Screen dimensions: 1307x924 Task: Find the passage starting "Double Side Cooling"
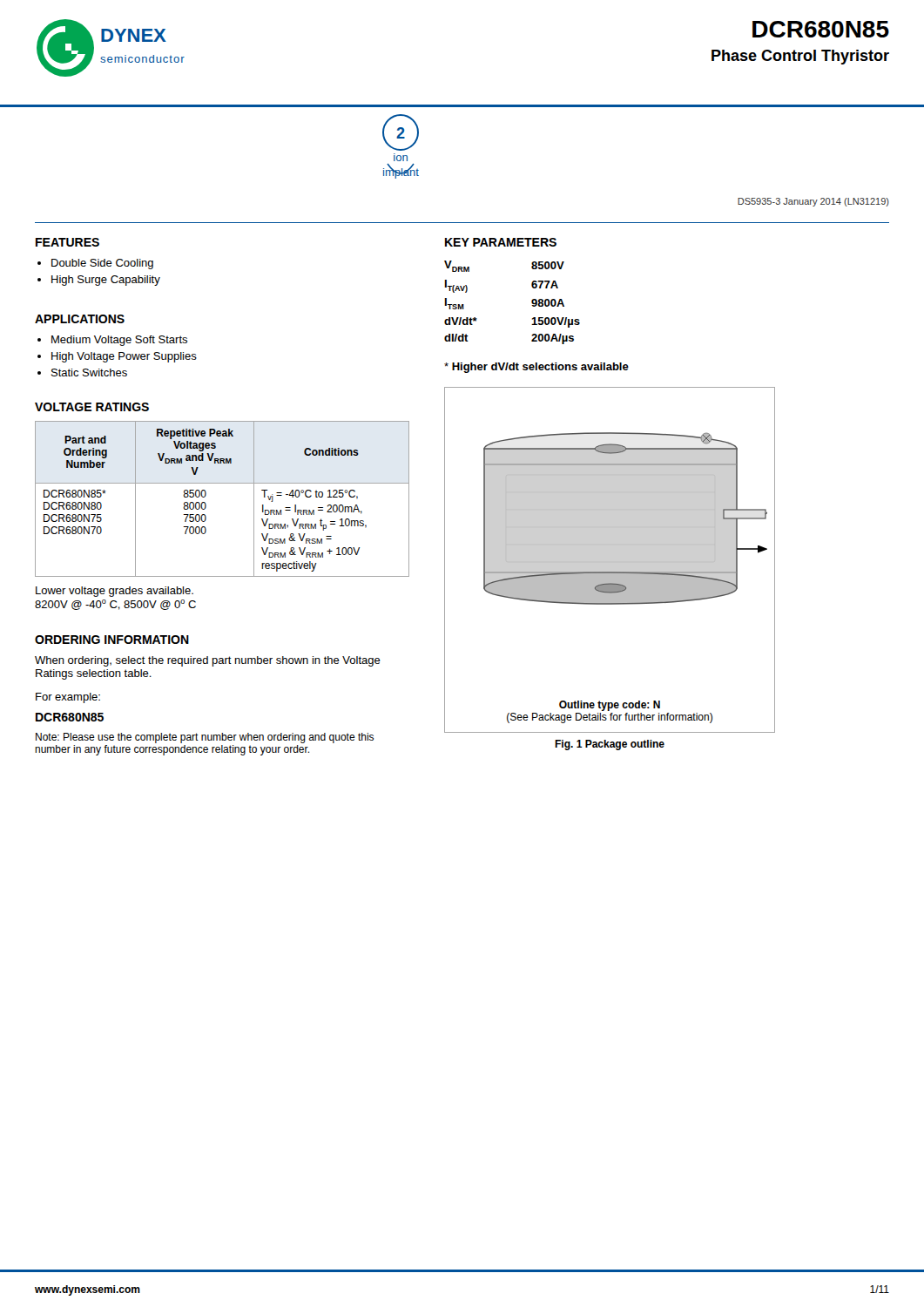[x=102, y=263]
